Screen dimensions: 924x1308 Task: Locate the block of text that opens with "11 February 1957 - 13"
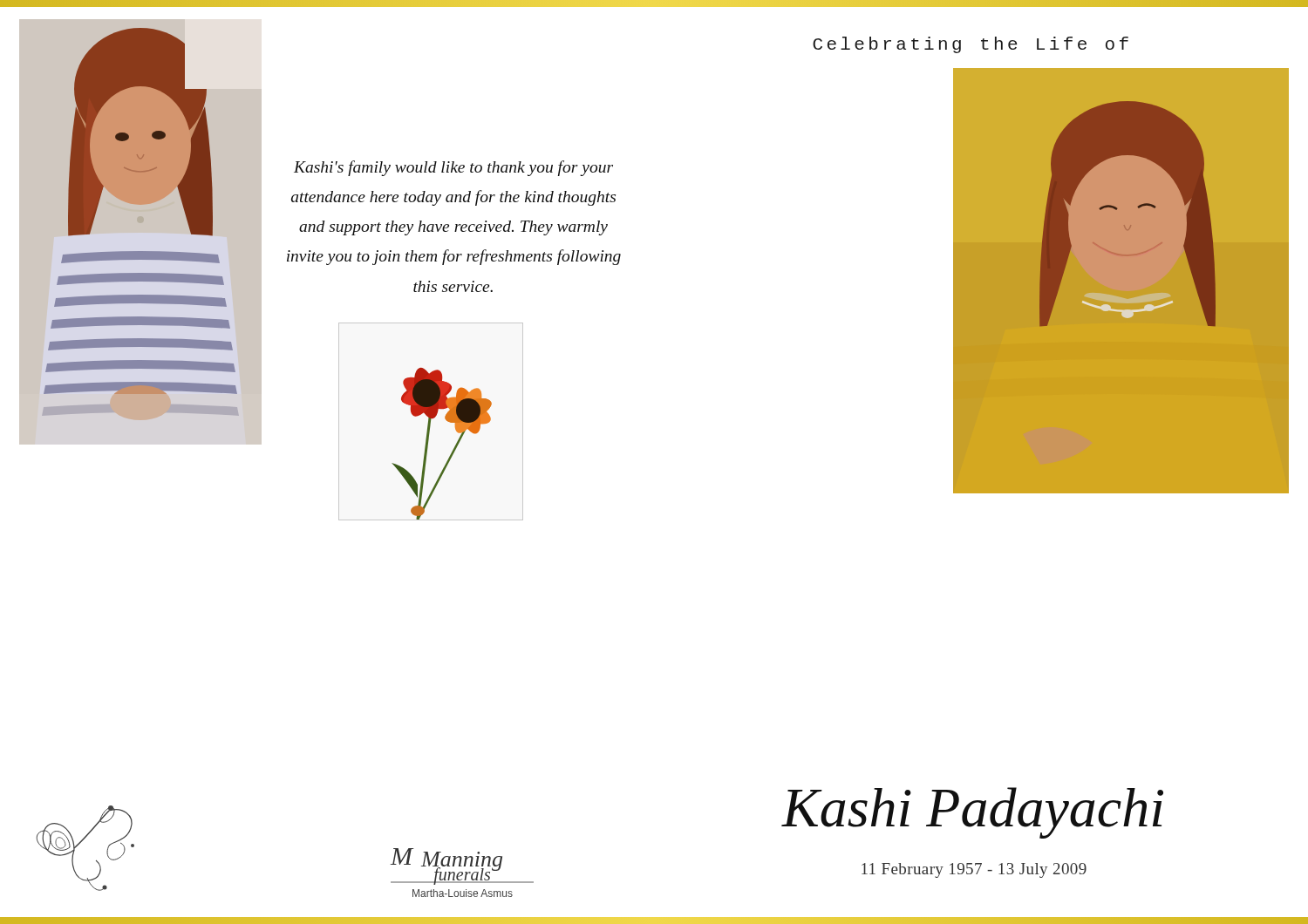pyautogui.click(x=974, y=869)
